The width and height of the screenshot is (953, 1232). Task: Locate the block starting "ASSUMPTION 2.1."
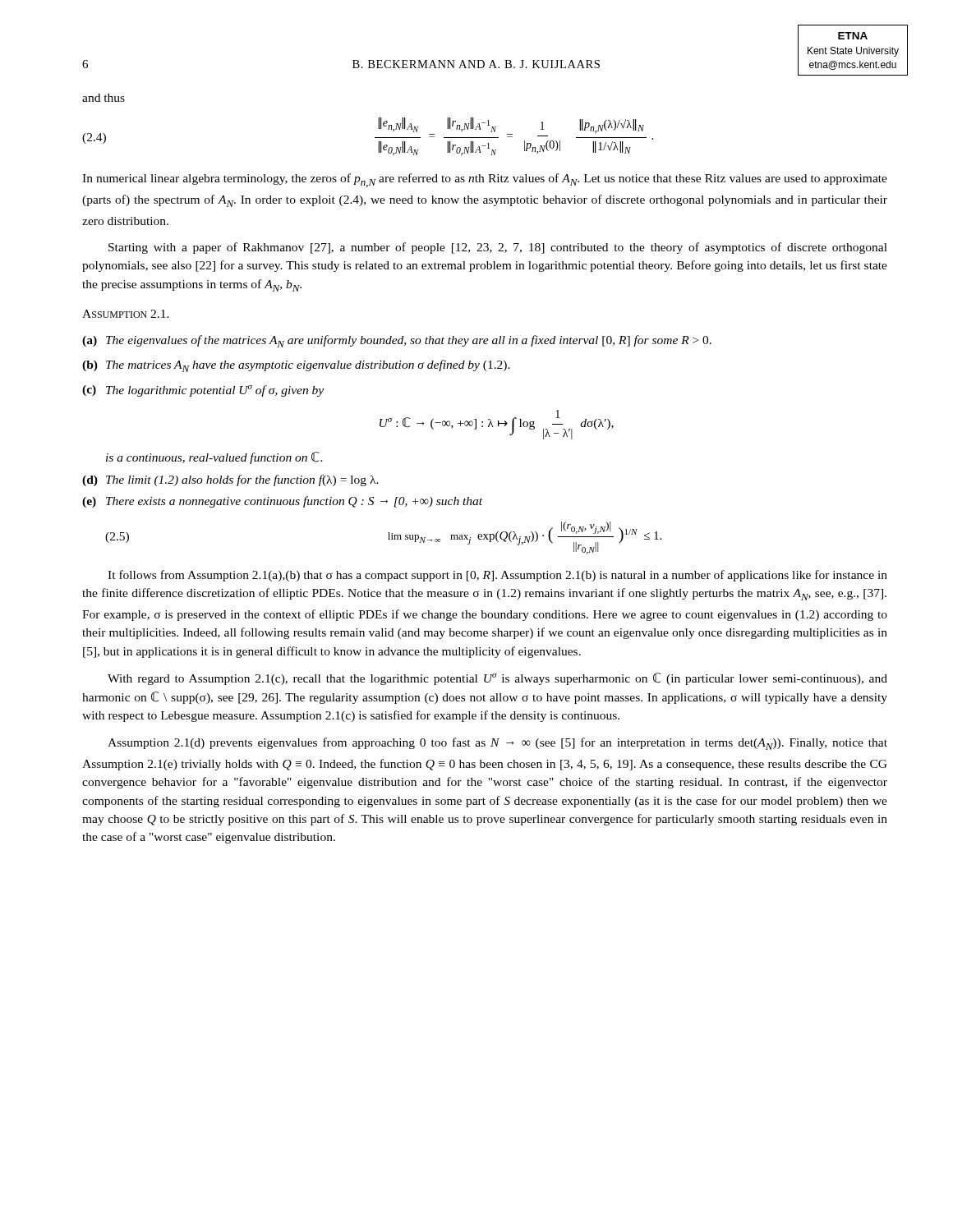pyautogui.click(x=126, y=314)
